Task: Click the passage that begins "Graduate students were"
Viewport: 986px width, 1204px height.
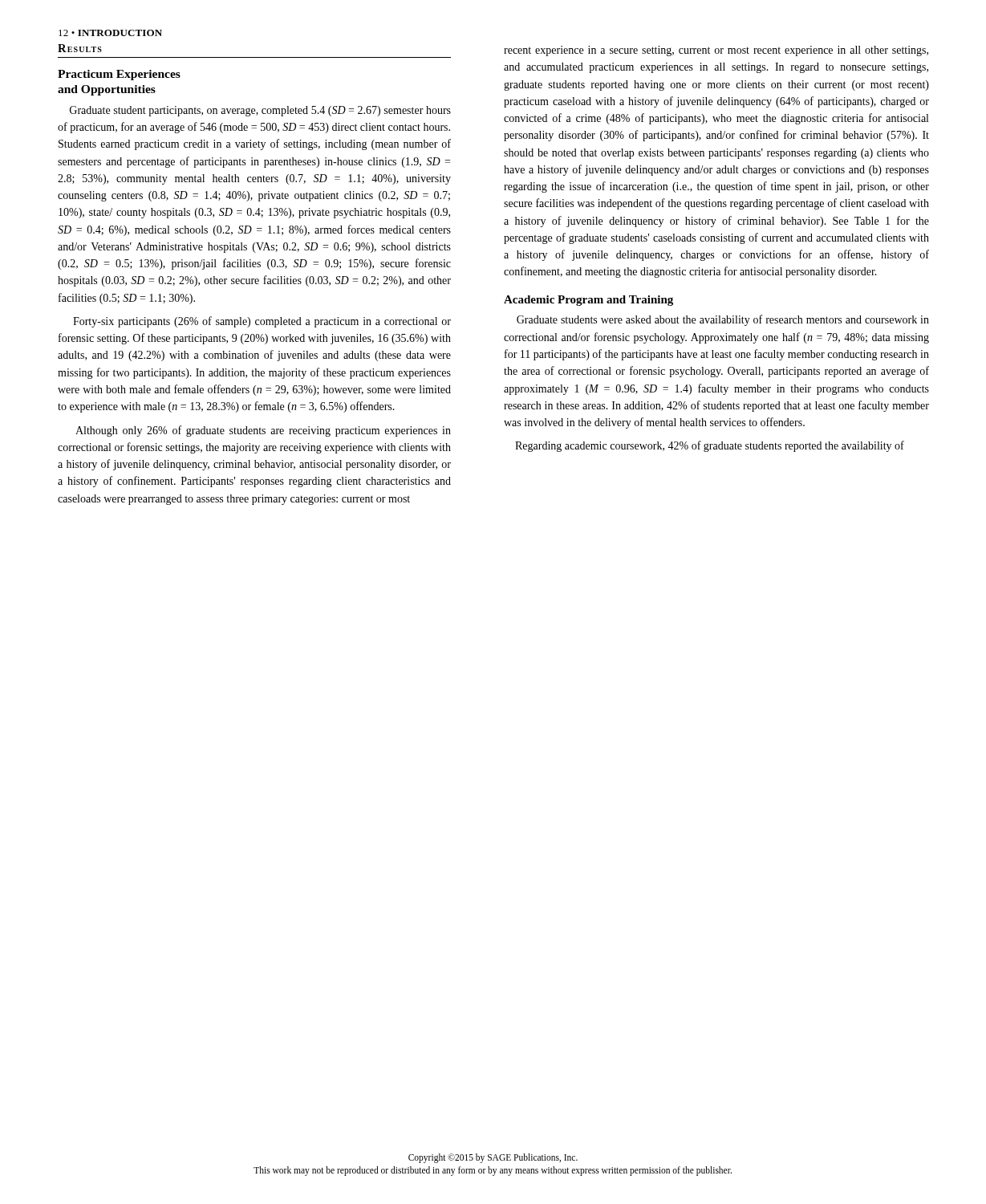Action: point(716,372)
